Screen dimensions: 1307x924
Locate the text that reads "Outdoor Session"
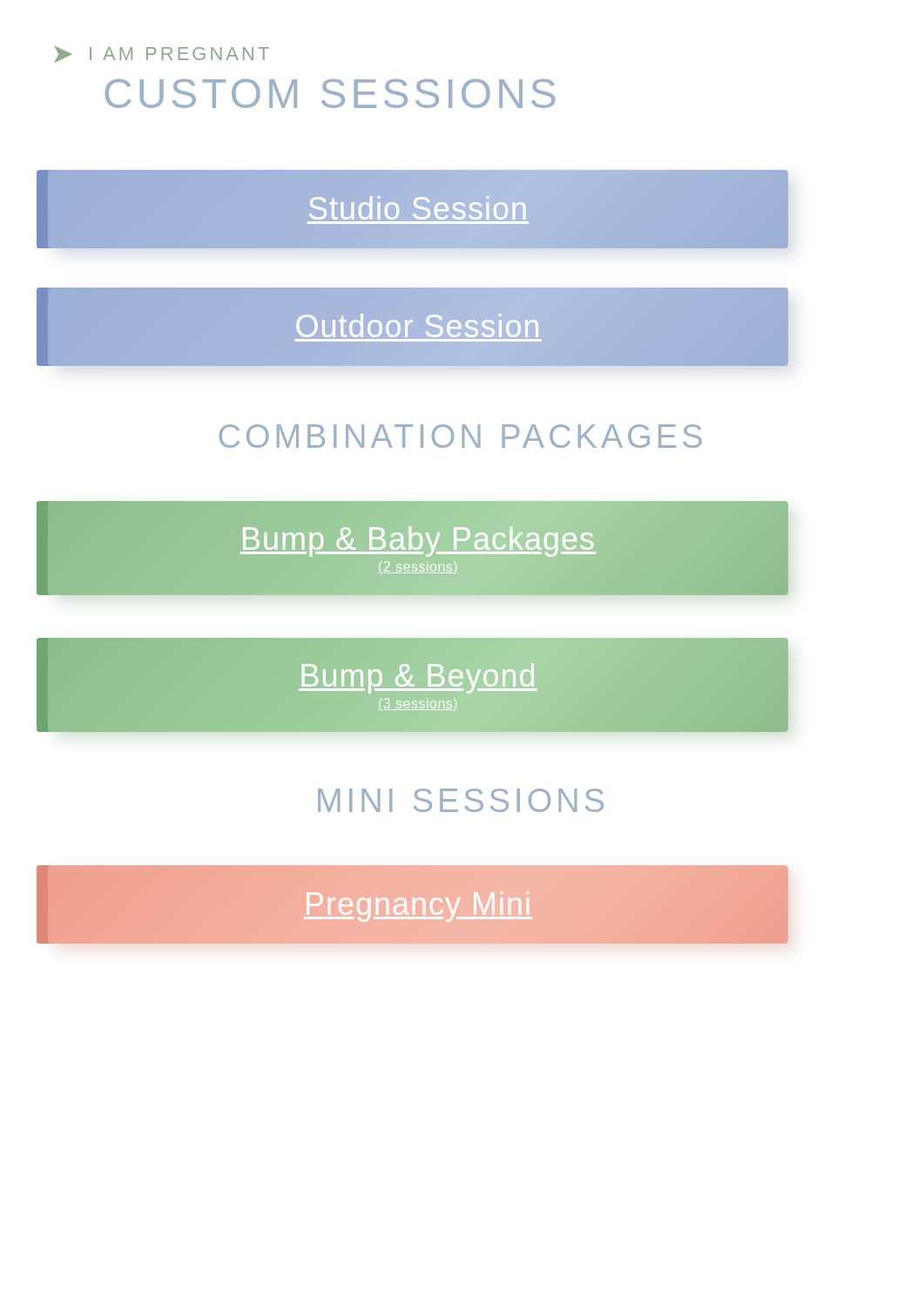click(x=418, y=327)
